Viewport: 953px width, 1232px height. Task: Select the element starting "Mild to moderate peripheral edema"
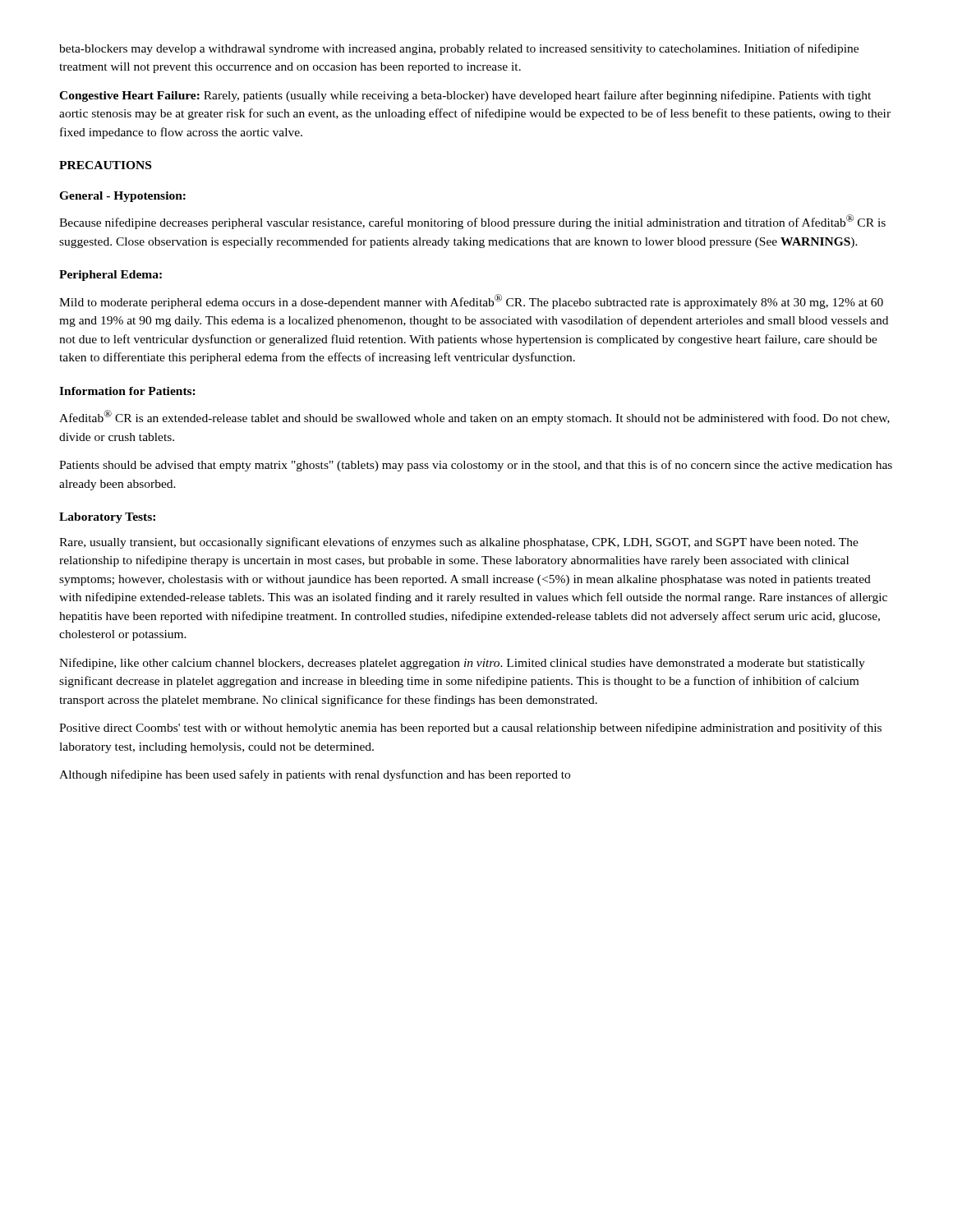(474, 328)
